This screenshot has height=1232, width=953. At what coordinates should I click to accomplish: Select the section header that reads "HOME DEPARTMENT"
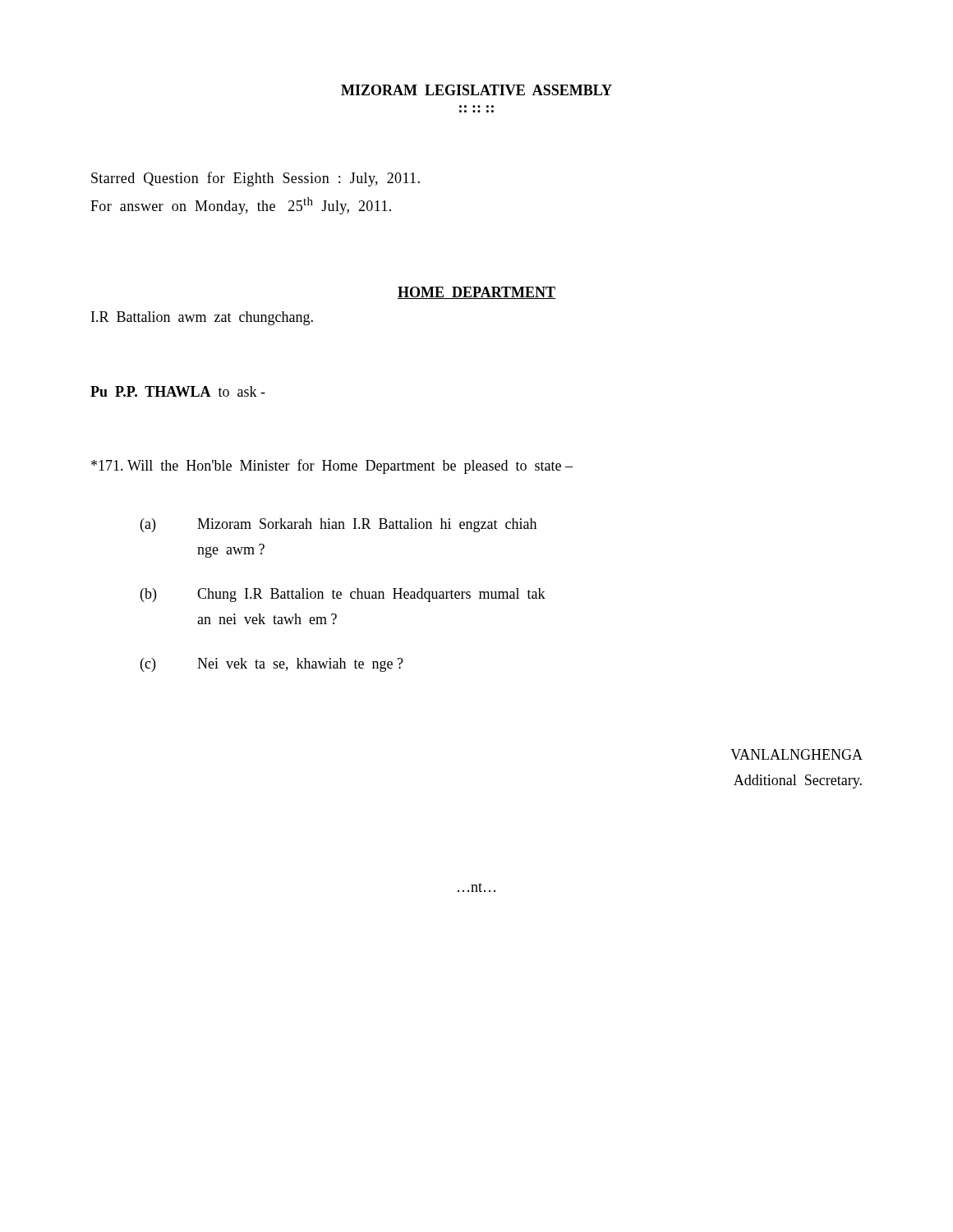click(x=476, y=293)
